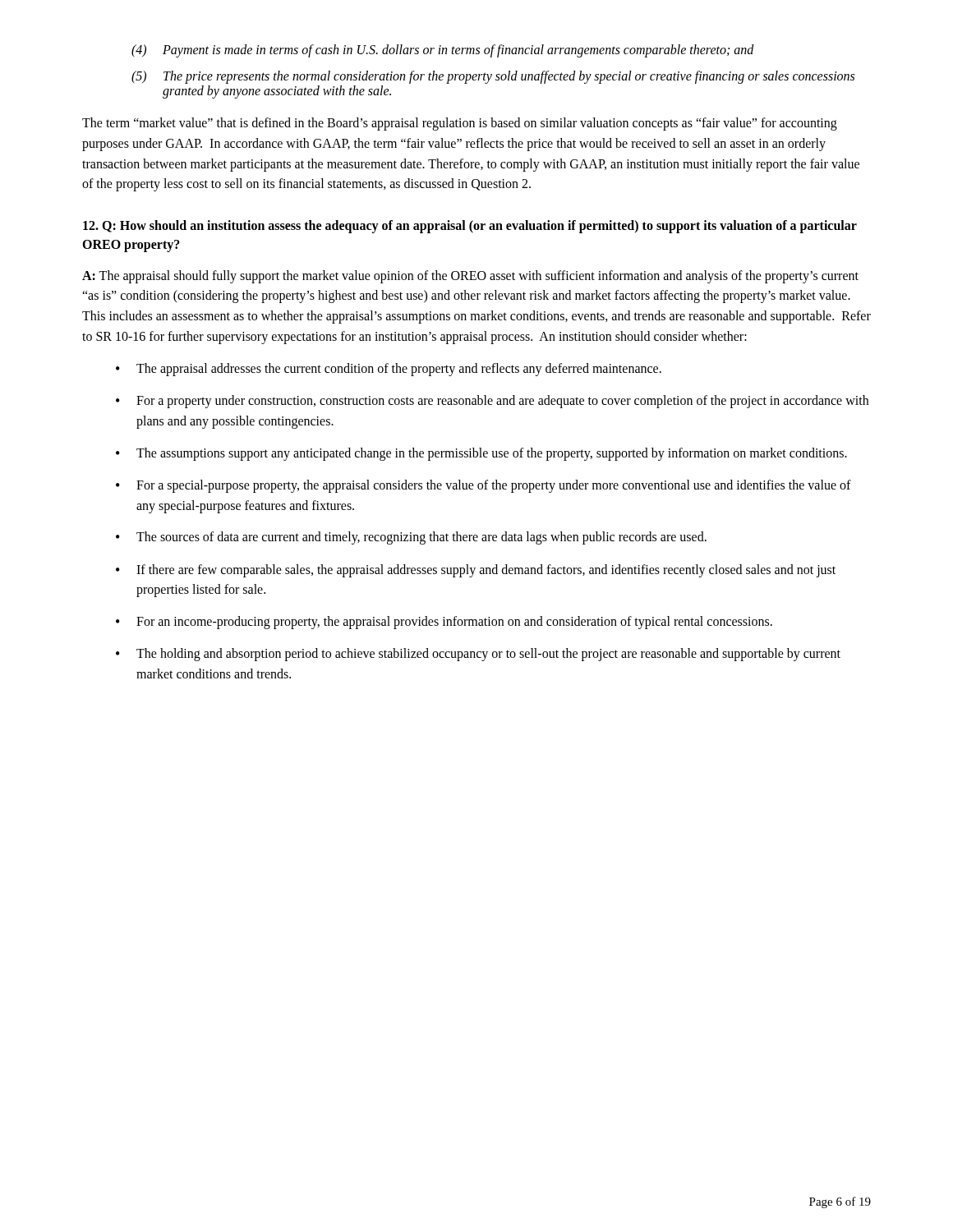Locate the block of text that opens with "• For an income-producing property, the appraisal"
The height and width of the screenshot is (1232, 953).
click(x=493, y=622)
